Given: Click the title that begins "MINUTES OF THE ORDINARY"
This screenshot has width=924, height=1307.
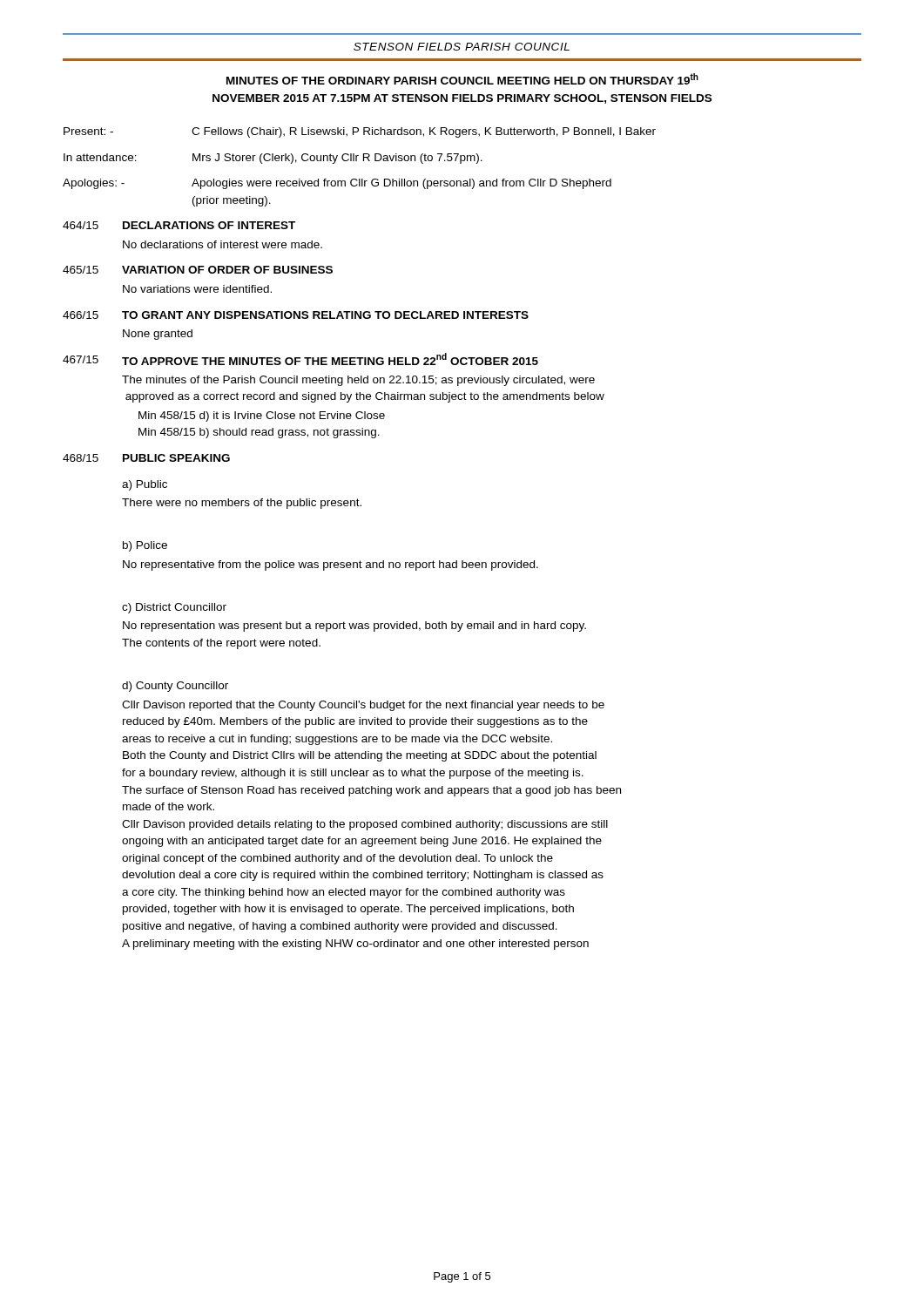Looking at the screenshot, I should click(x=462, y=88).
